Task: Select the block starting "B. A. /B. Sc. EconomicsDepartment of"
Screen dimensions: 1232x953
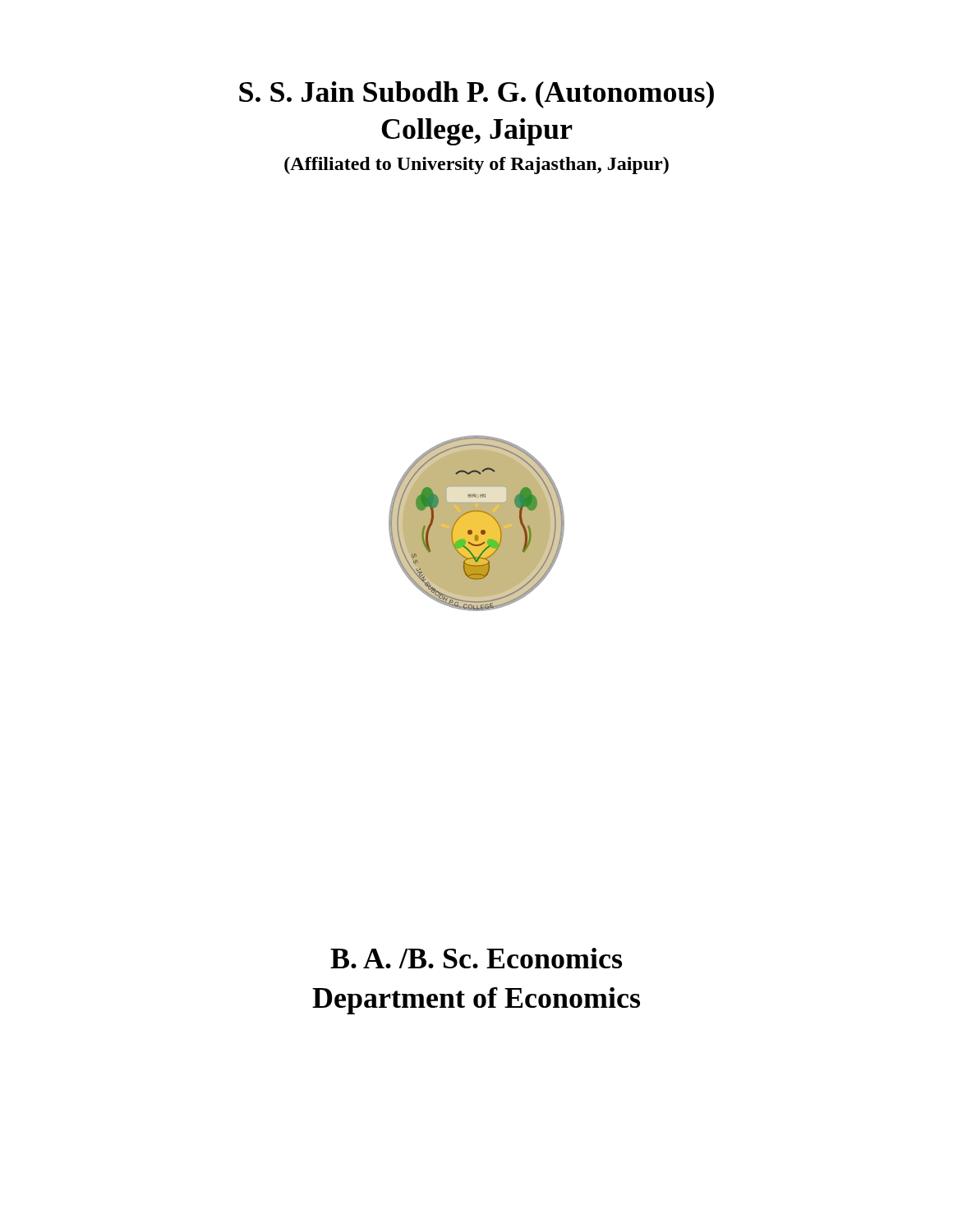Action: tap(476, 979)
